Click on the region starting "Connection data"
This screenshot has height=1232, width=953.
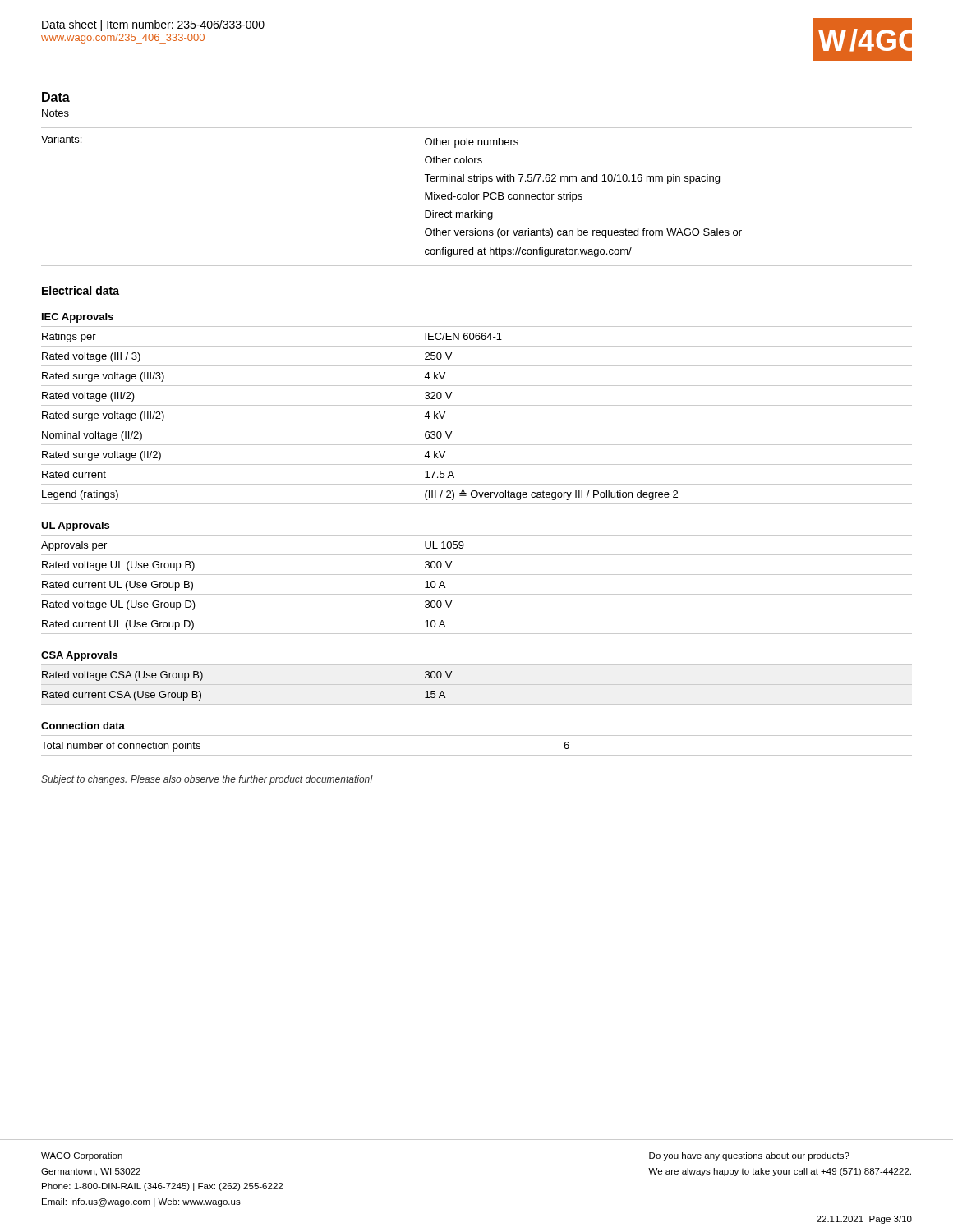pos(476,725)
